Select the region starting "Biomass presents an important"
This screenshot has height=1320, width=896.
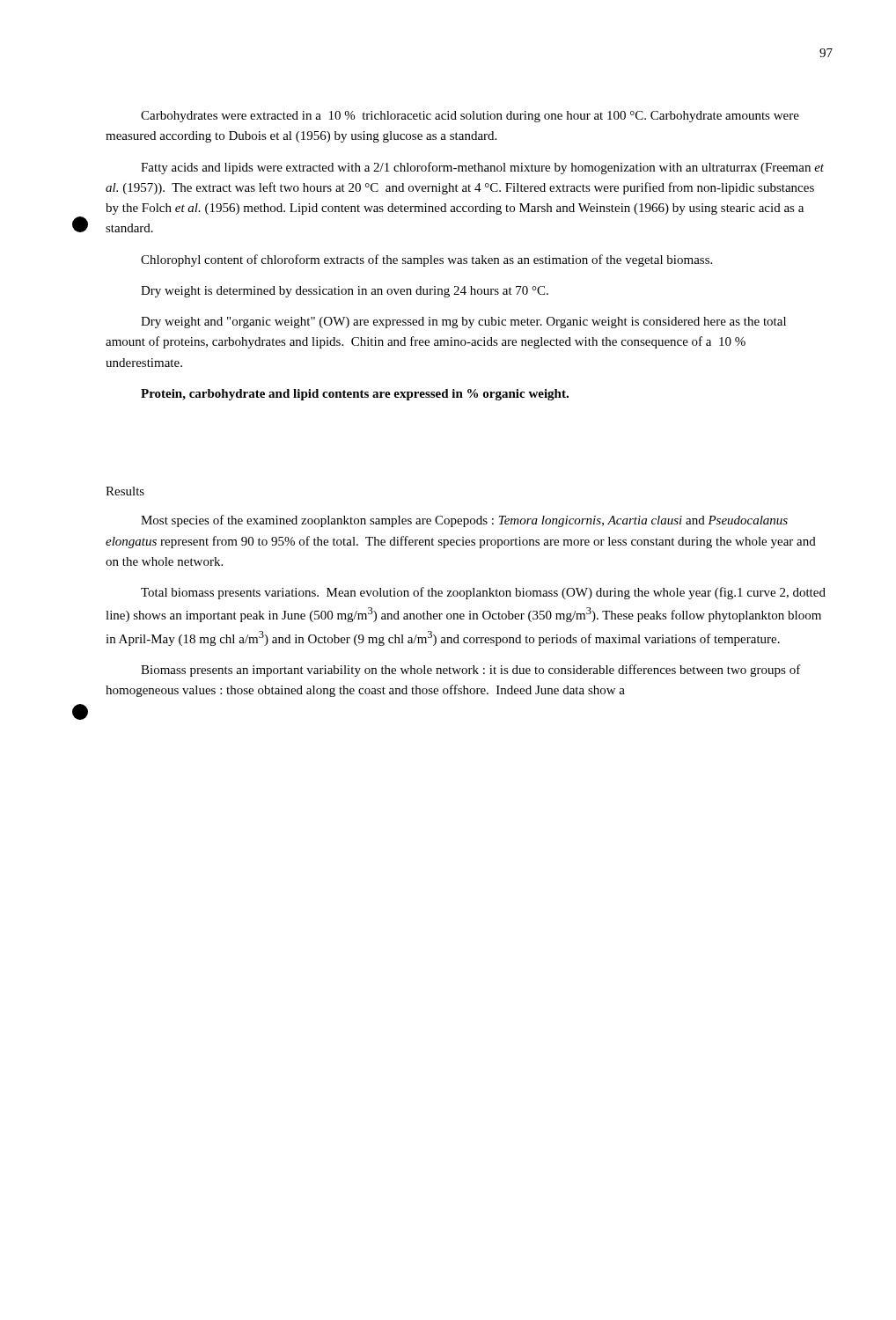point(453,680)
